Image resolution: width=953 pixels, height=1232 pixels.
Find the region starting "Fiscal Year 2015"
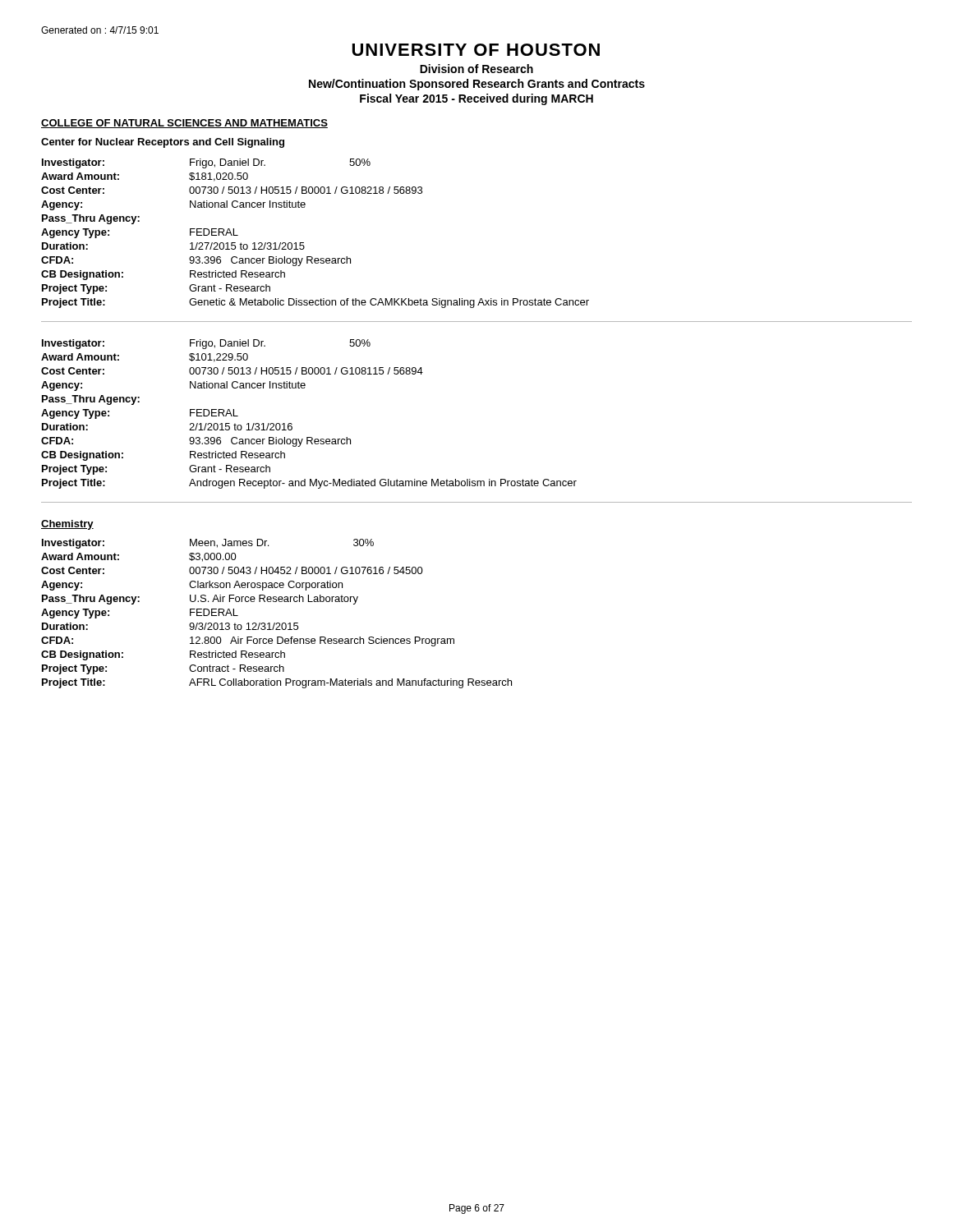pyautogui.click(x=476, y=99)
